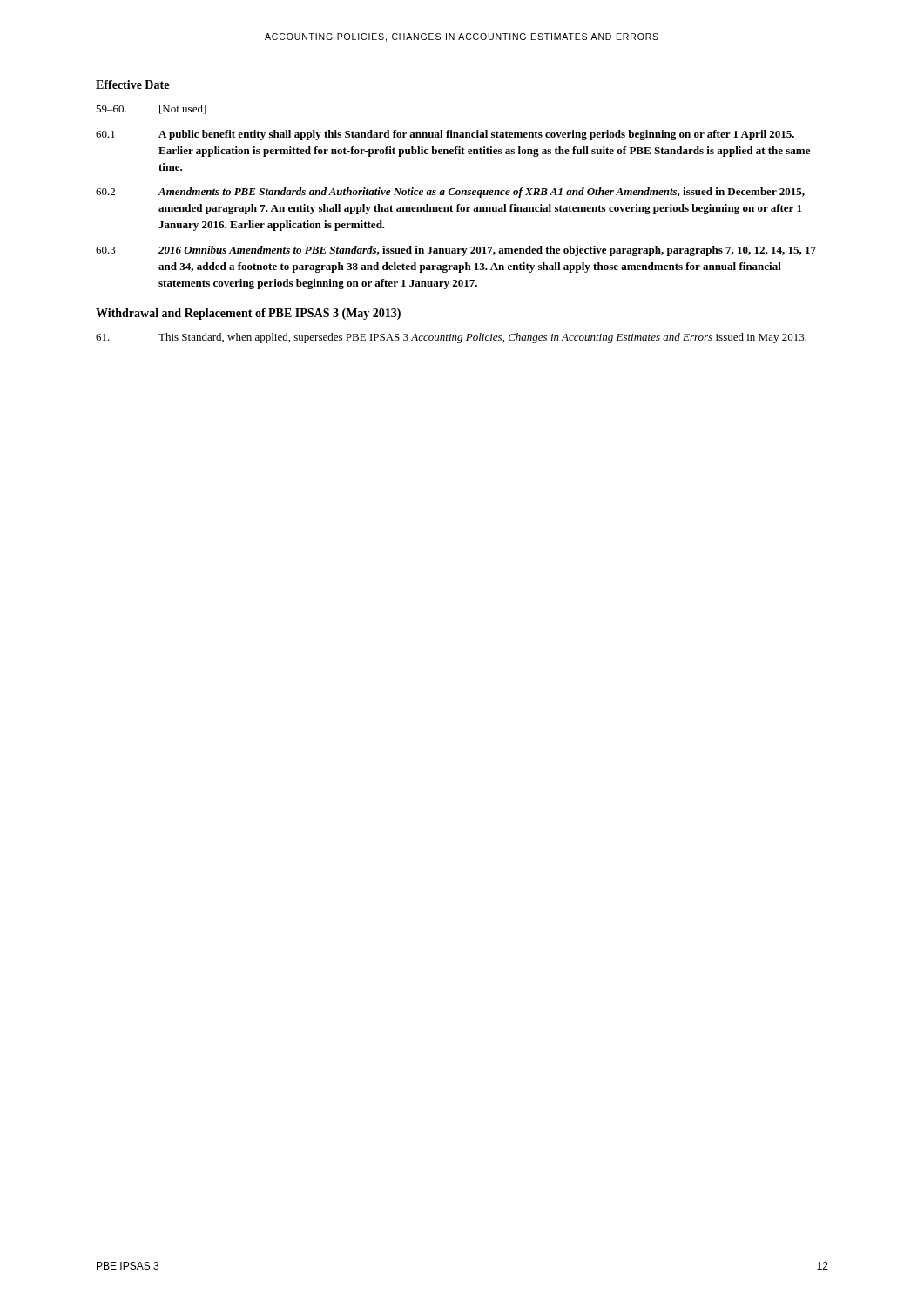Find the block on this page that starts "61. This Standard, when applied, supersedes PBE"
Image resolution: width=924 pixels, height=1307 pixels.
point(462,338)
